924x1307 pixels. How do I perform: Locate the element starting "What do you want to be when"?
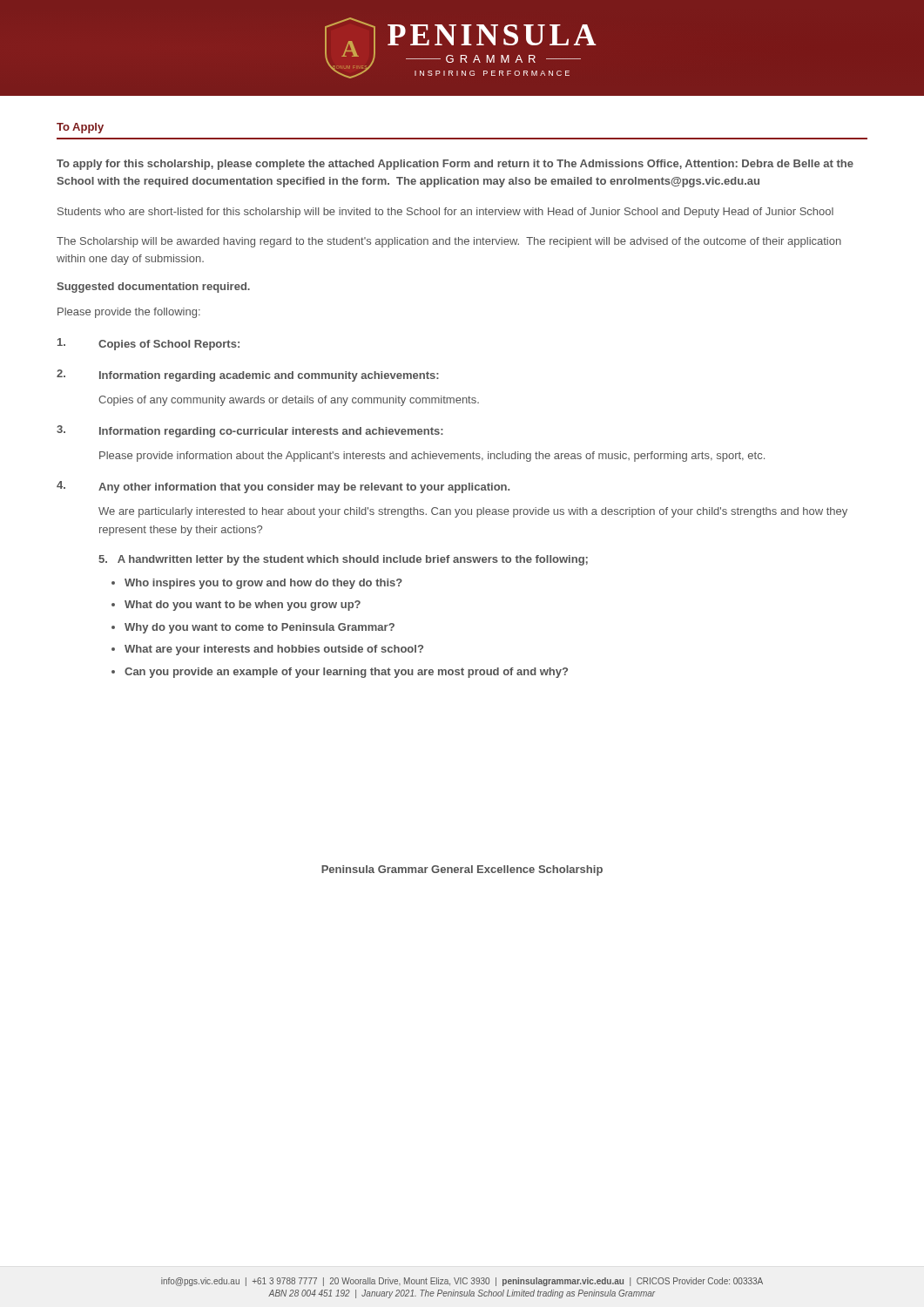(x=243, y=604)
